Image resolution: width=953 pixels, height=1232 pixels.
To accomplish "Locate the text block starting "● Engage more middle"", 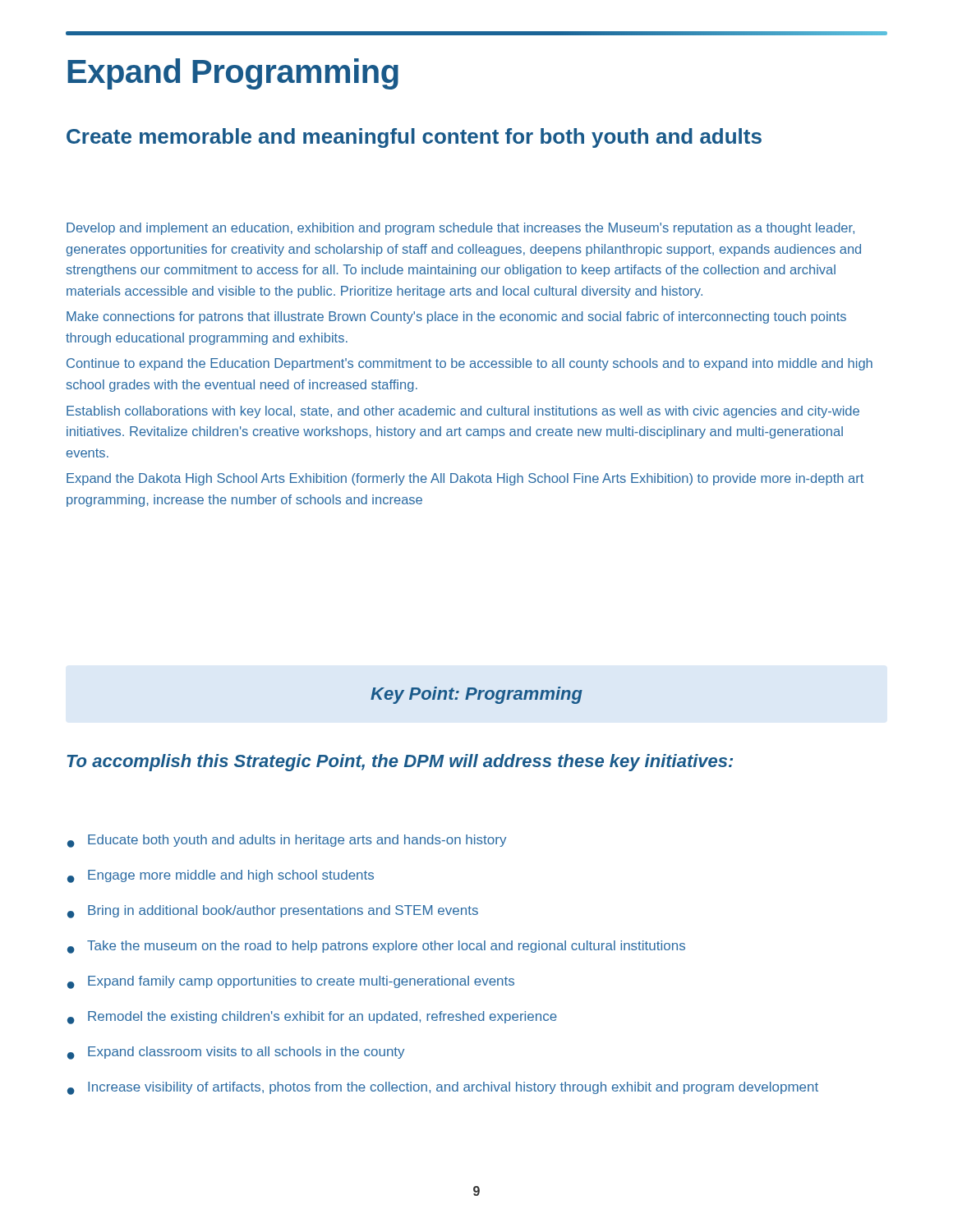I will pyautogui.click(x=220, y=878).
